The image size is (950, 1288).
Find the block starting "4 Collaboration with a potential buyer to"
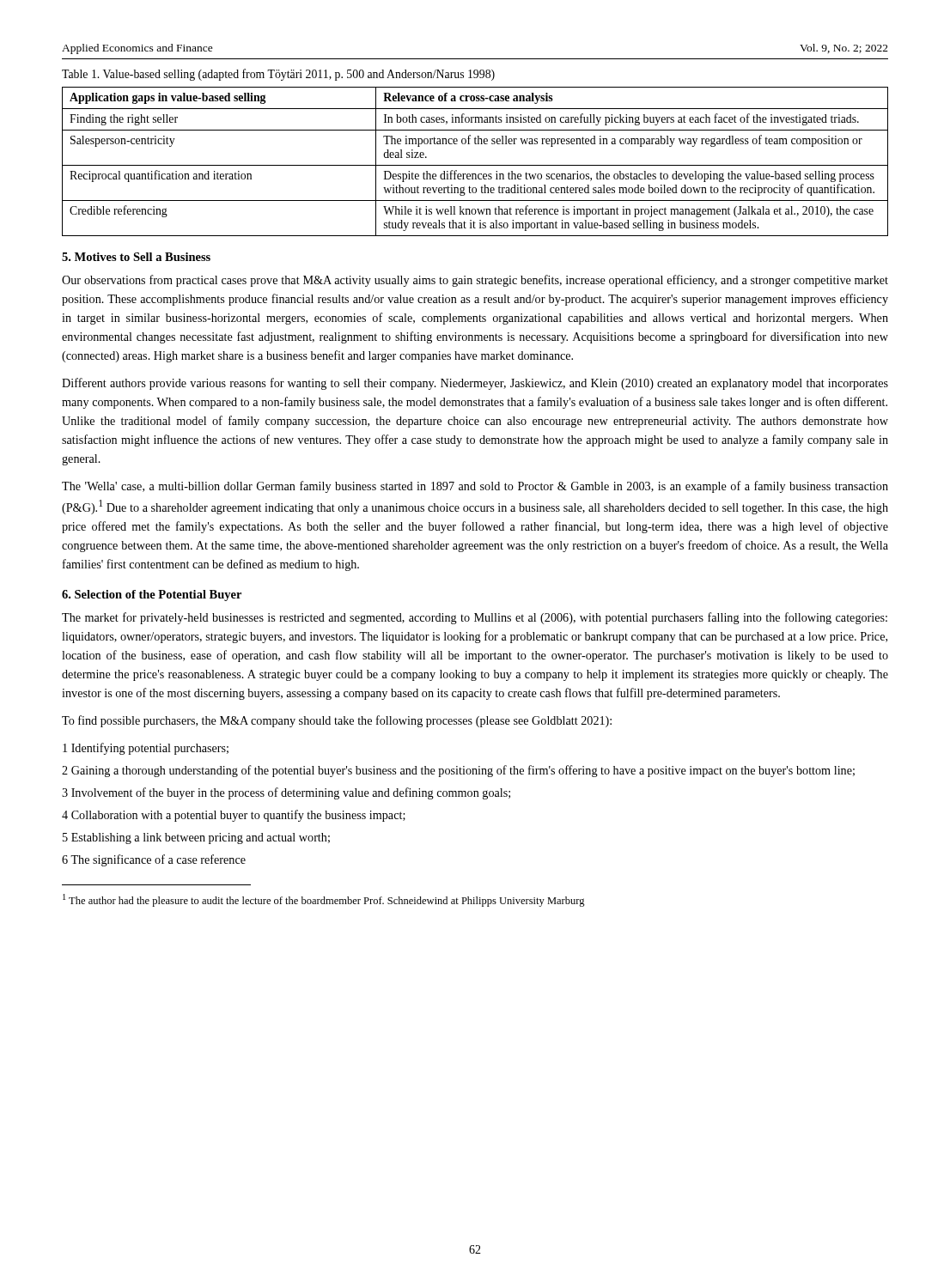coord(234,815)
